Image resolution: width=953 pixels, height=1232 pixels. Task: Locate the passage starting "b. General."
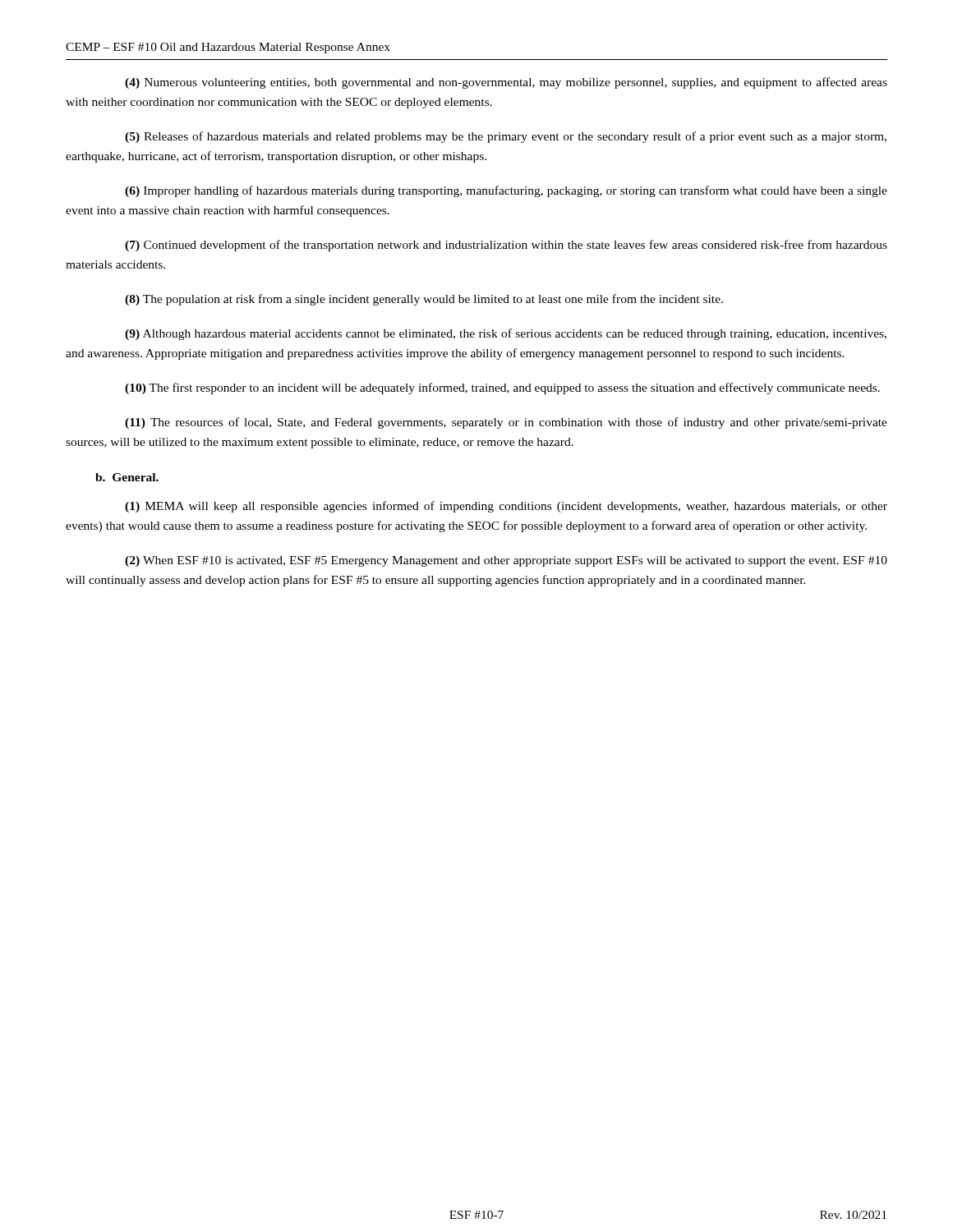click(x=127, y=477)
